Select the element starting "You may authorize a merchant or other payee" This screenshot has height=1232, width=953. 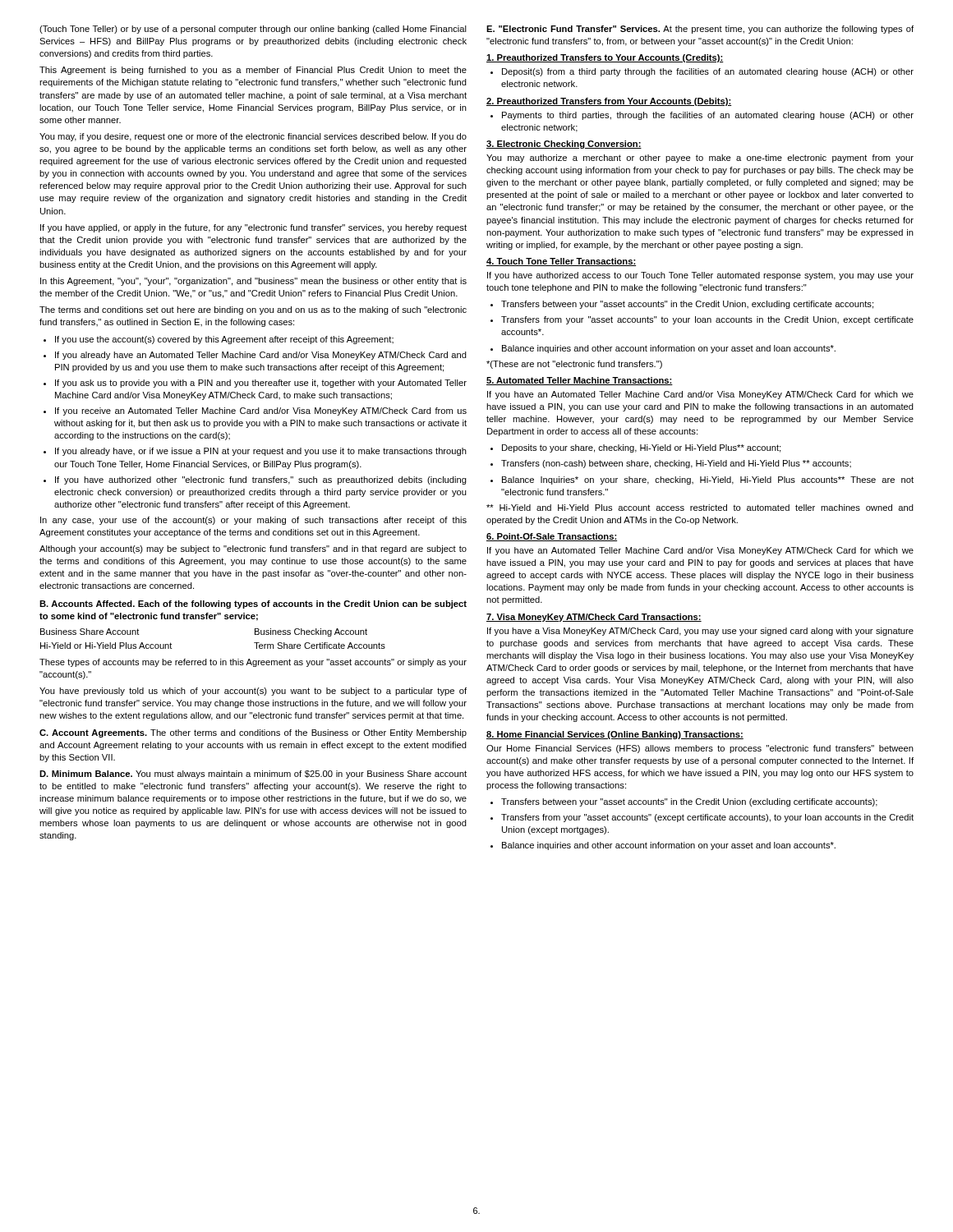(x=700, y=202)
